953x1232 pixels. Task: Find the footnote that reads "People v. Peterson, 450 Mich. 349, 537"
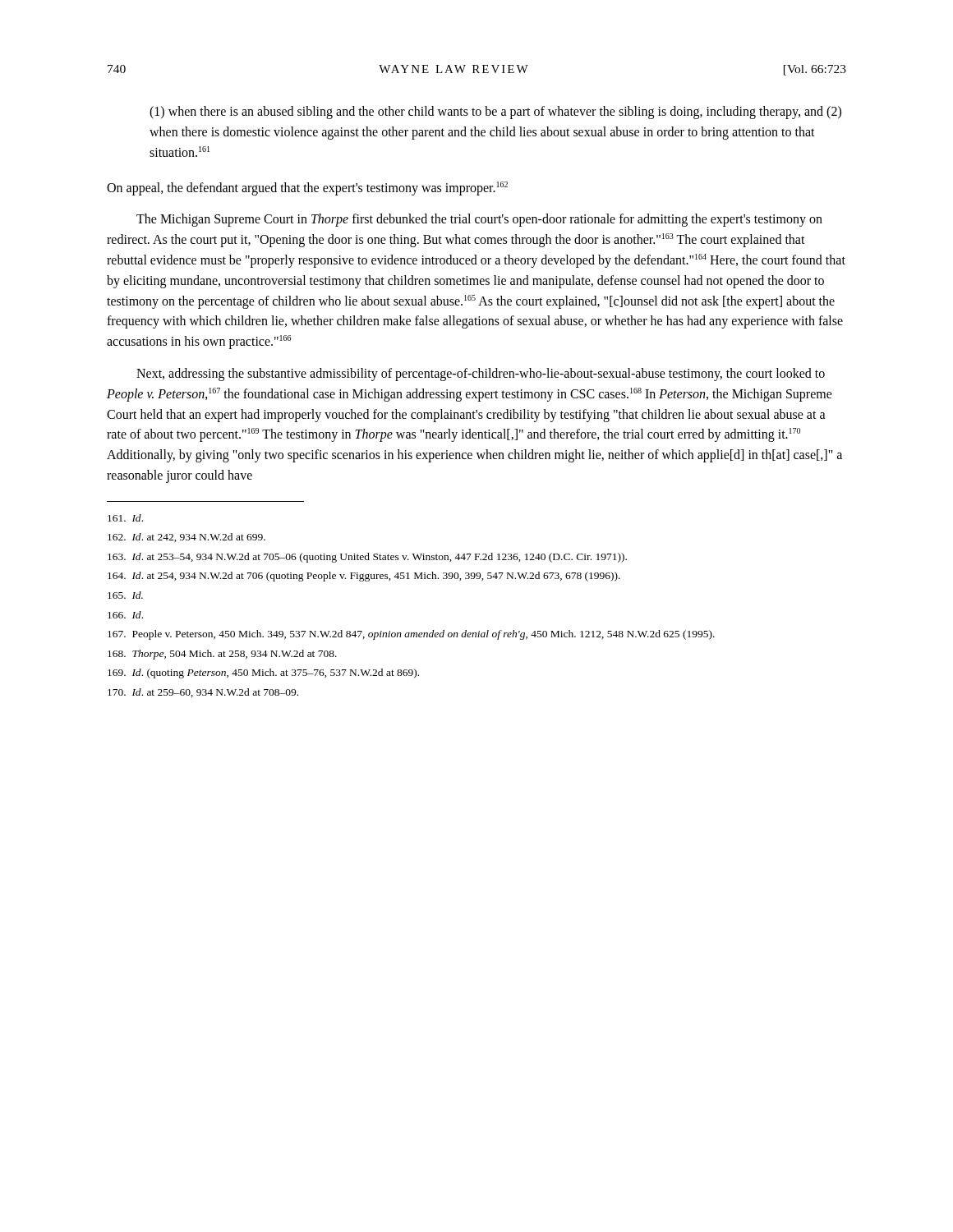point(411,634)
